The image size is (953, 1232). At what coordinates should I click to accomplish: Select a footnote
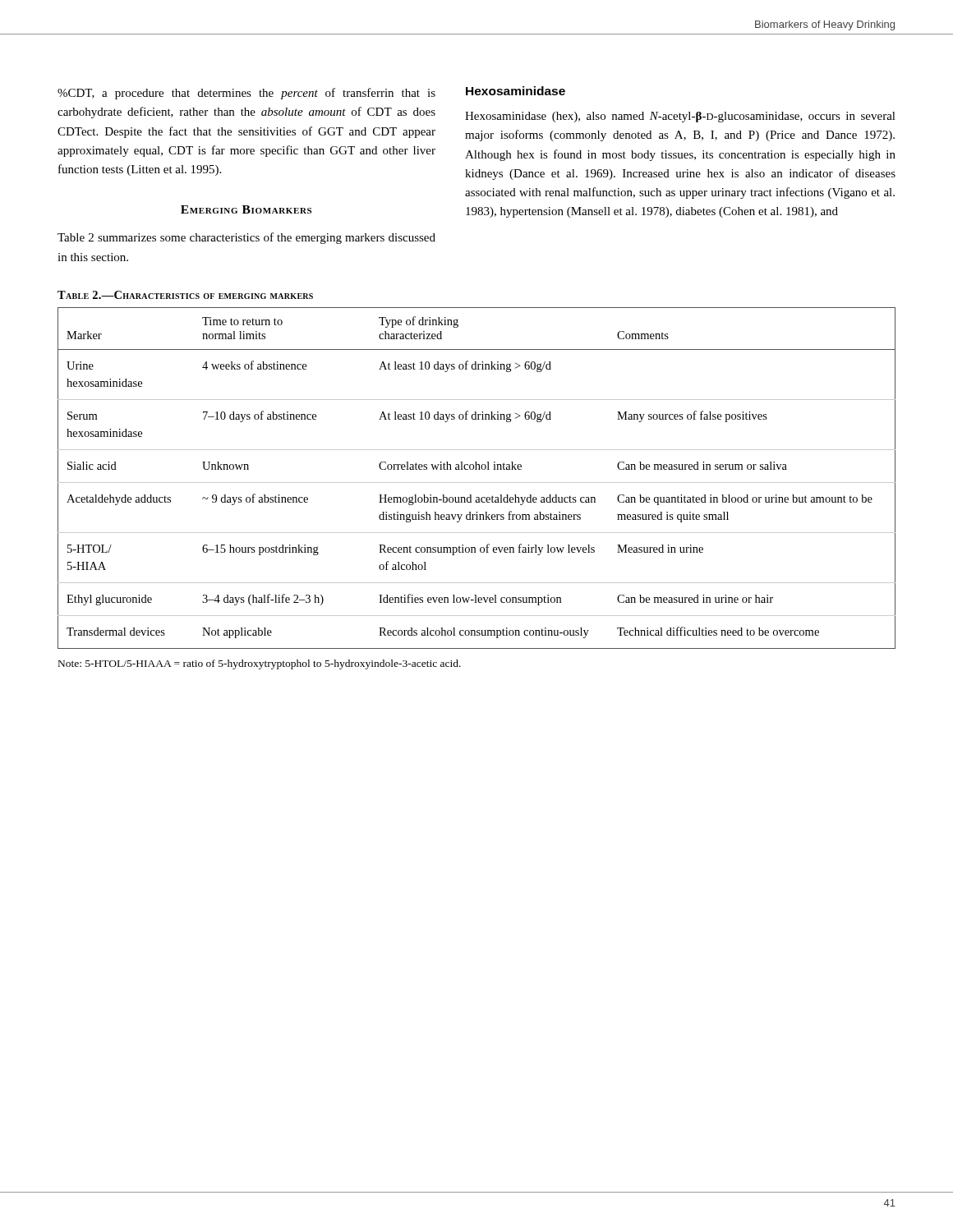pos(259,663)
